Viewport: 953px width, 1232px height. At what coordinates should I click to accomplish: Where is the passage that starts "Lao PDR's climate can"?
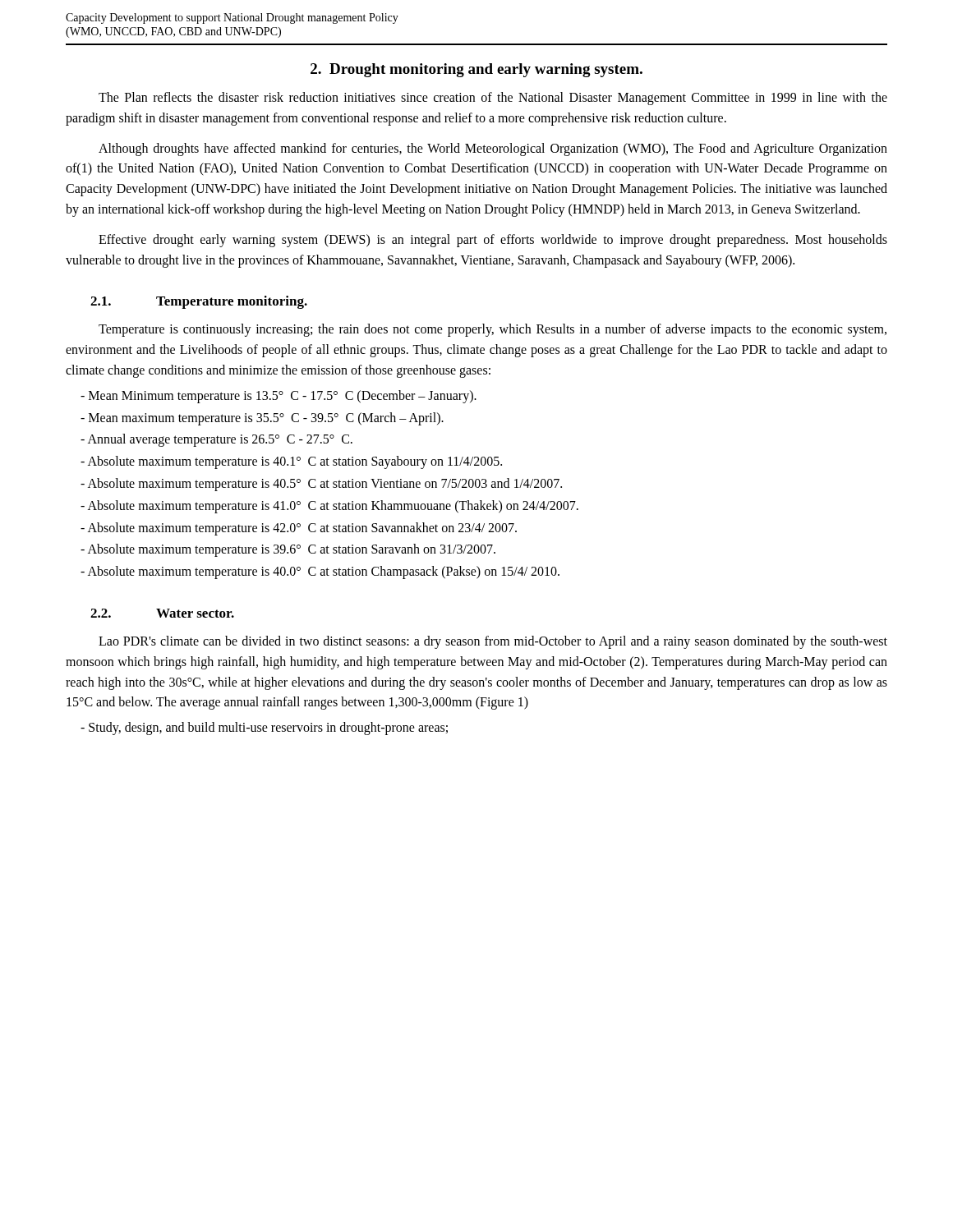tap(476, 672)
